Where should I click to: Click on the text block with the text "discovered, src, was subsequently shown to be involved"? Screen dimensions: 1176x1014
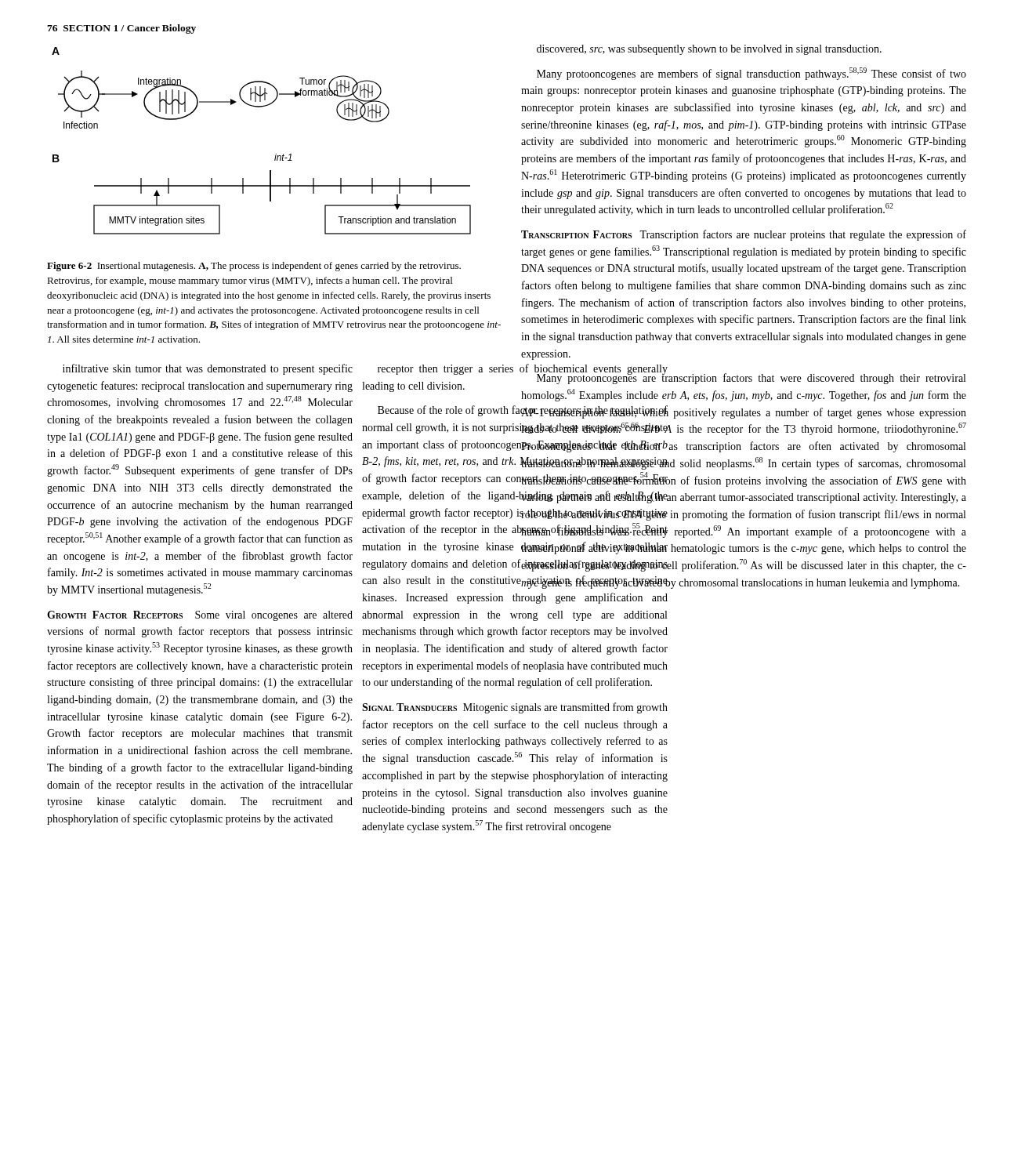click(744, 316)
